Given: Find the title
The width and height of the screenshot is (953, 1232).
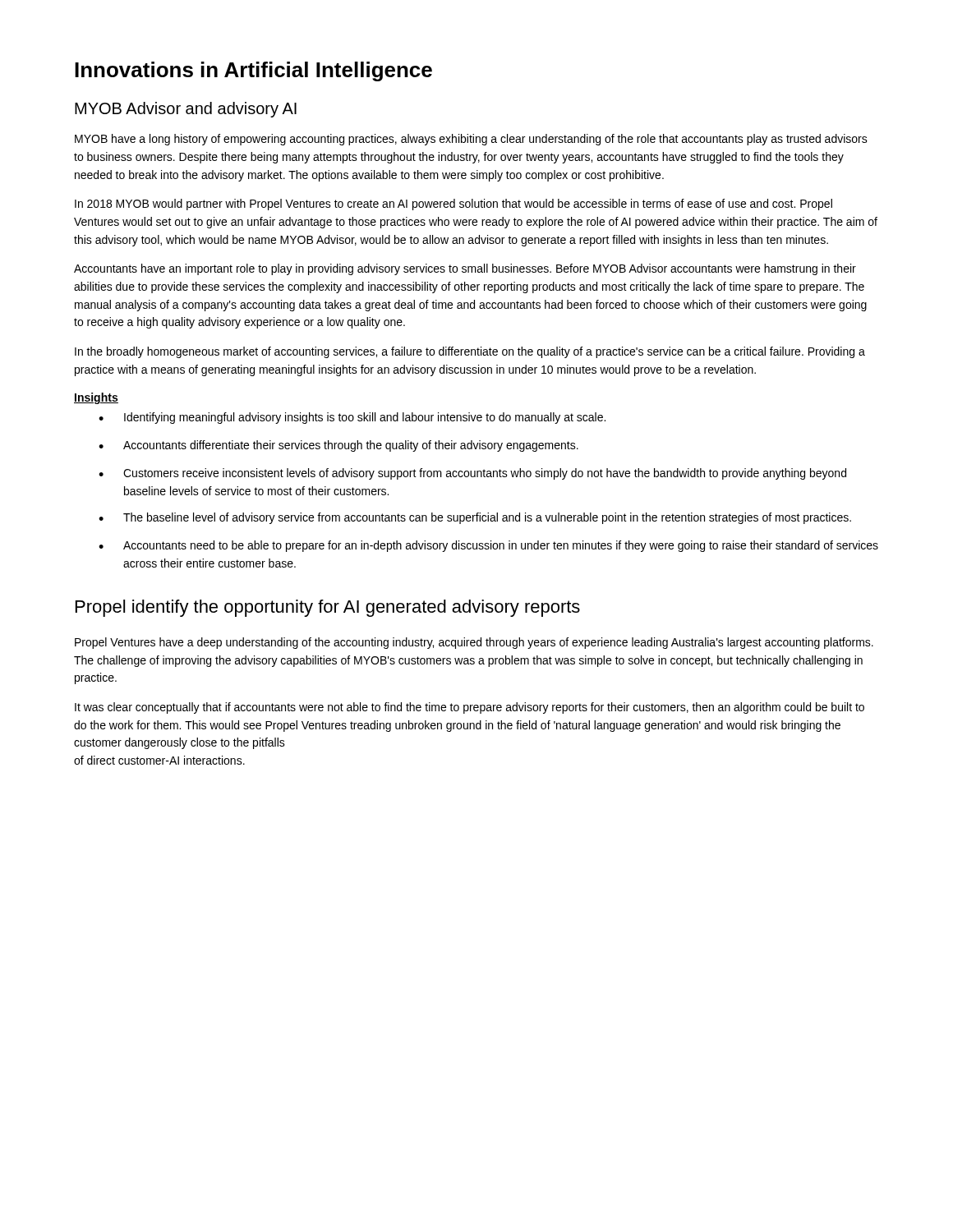Looking at the screenshot, I should (253, 70).
